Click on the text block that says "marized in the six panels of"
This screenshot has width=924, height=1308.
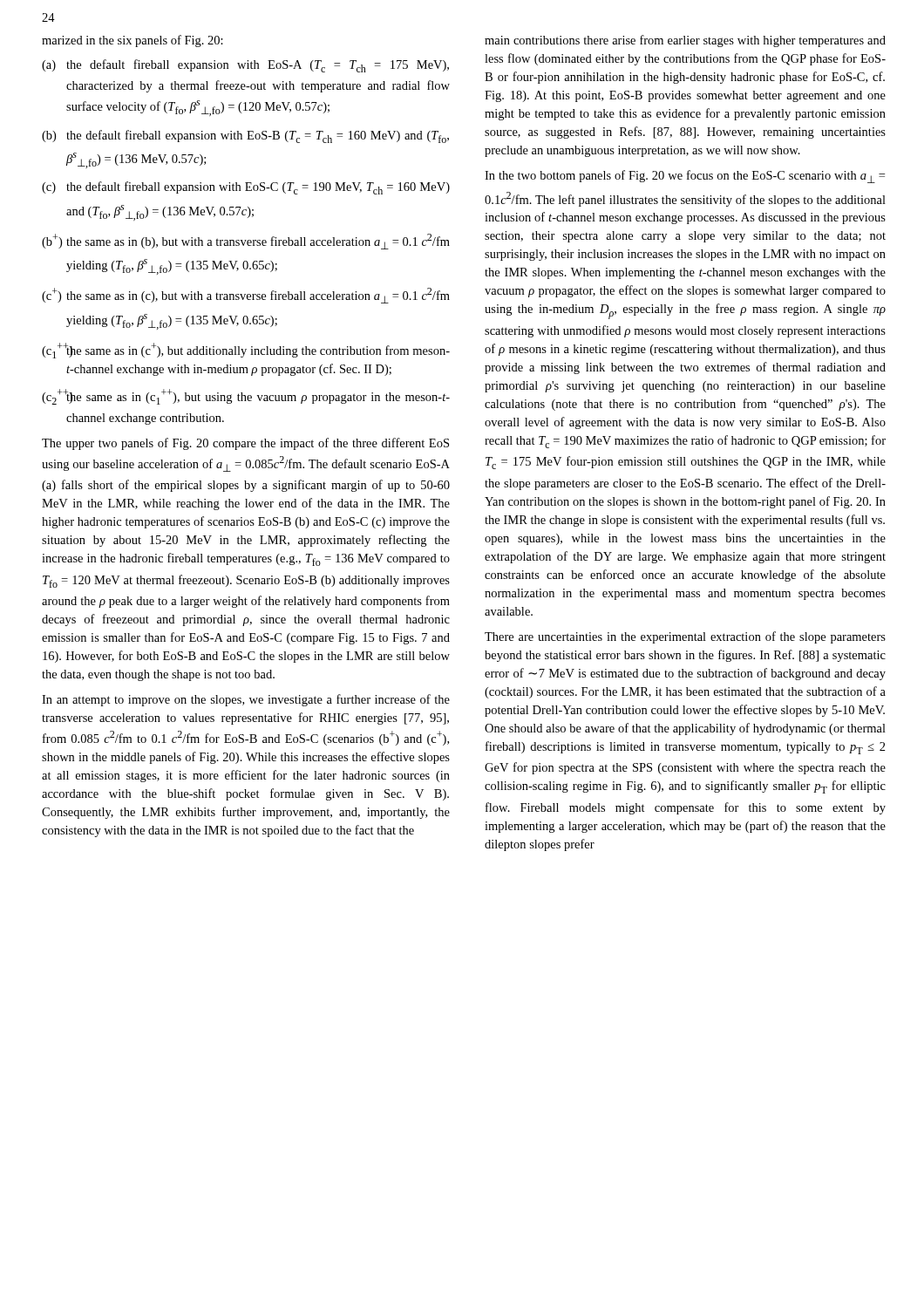[x=133, y=40]
